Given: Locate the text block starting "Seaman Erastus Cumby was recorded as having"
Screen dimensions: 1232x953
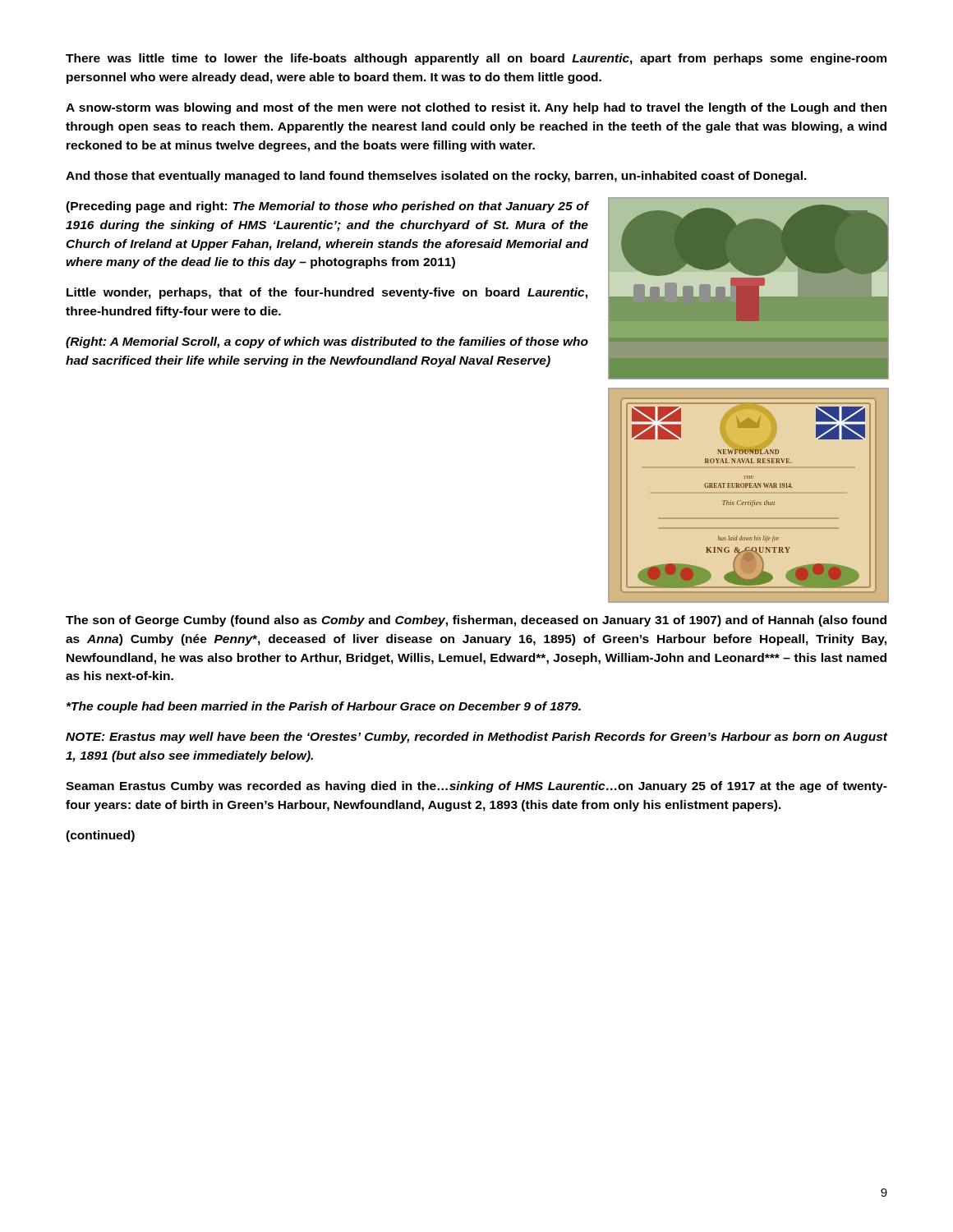Looking at the screenshot, I should click(x=476, y=795).
